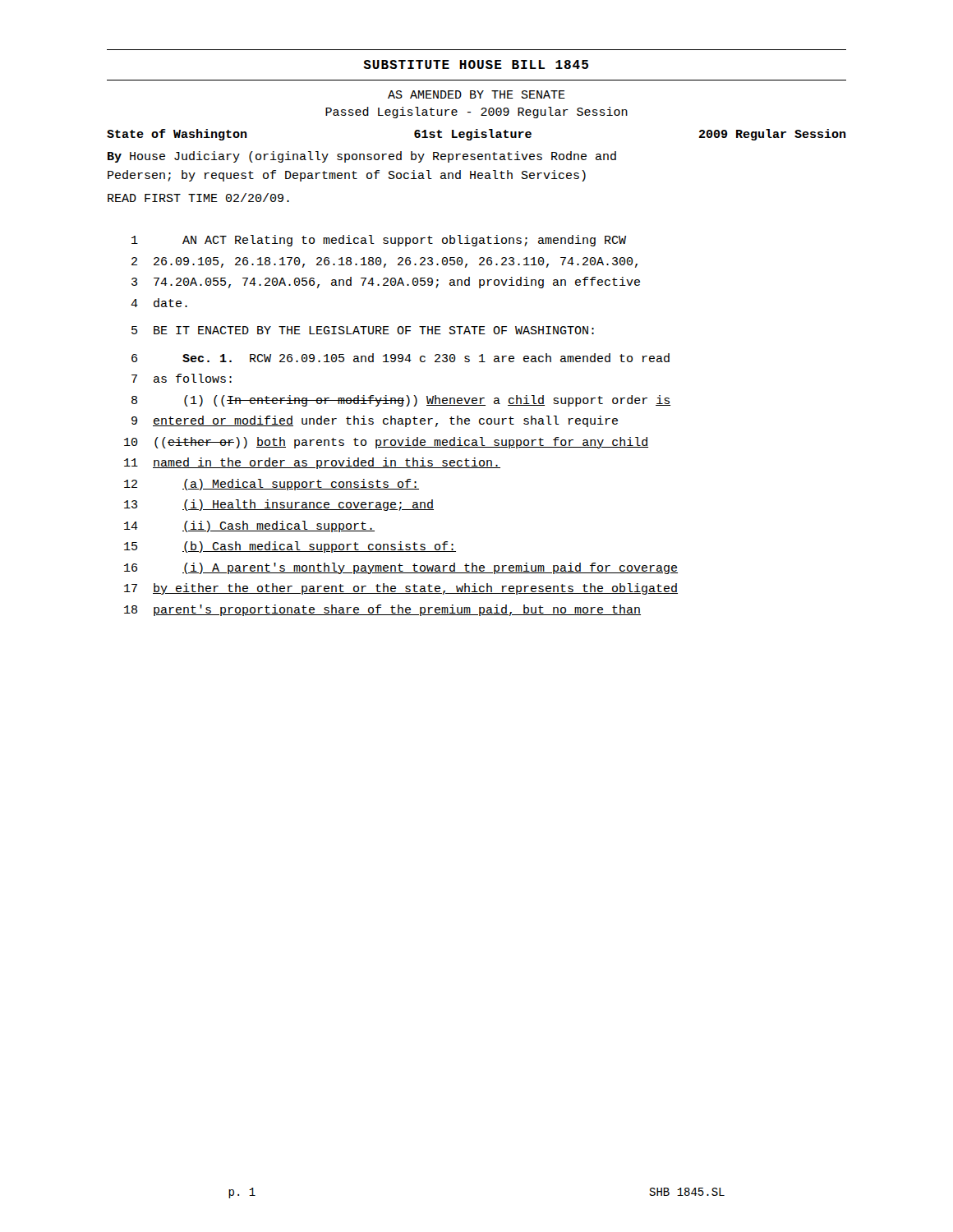Find the region starting "By House Judiciary (originally"
This screenshot has width=953, height=1232.
362,167
